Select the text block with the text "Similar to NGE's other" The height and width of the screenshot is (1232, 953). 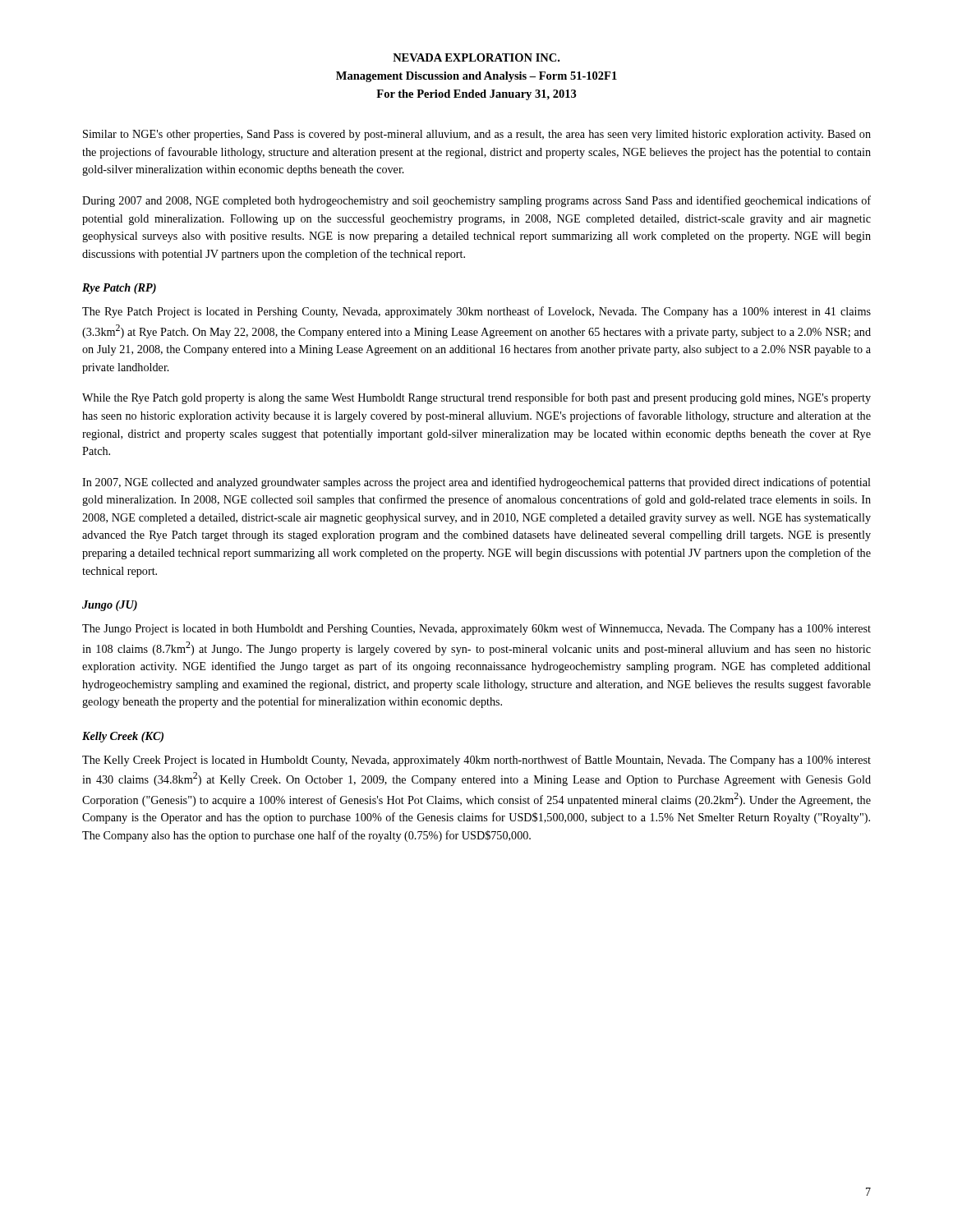tap(476, 152)
